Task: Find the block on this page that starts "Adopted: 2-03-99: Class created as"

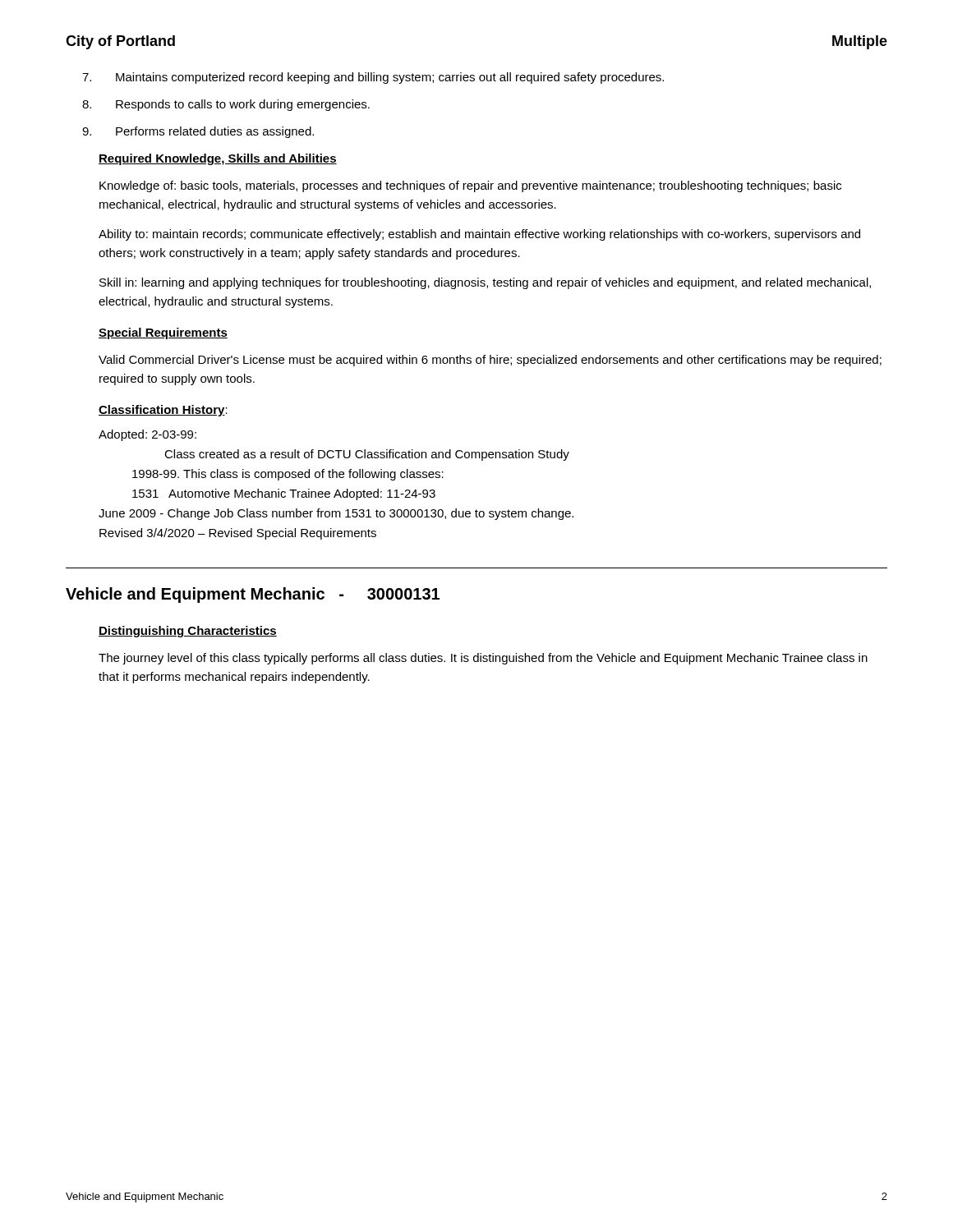Action: pyautogui.click(x=337, y=483)
